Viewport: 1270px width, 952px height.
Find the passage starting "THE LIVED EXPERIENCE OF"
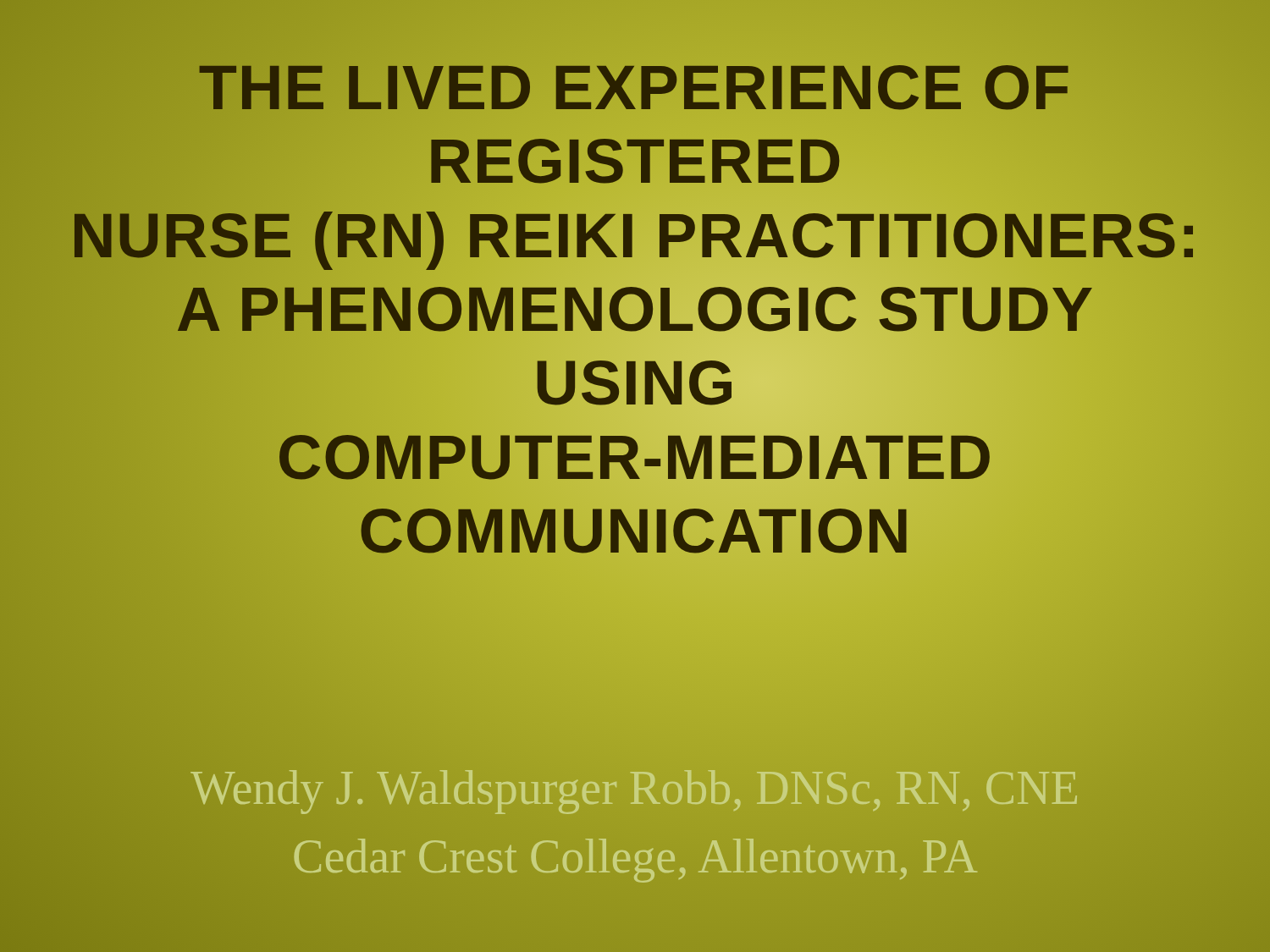pos(635,309)
